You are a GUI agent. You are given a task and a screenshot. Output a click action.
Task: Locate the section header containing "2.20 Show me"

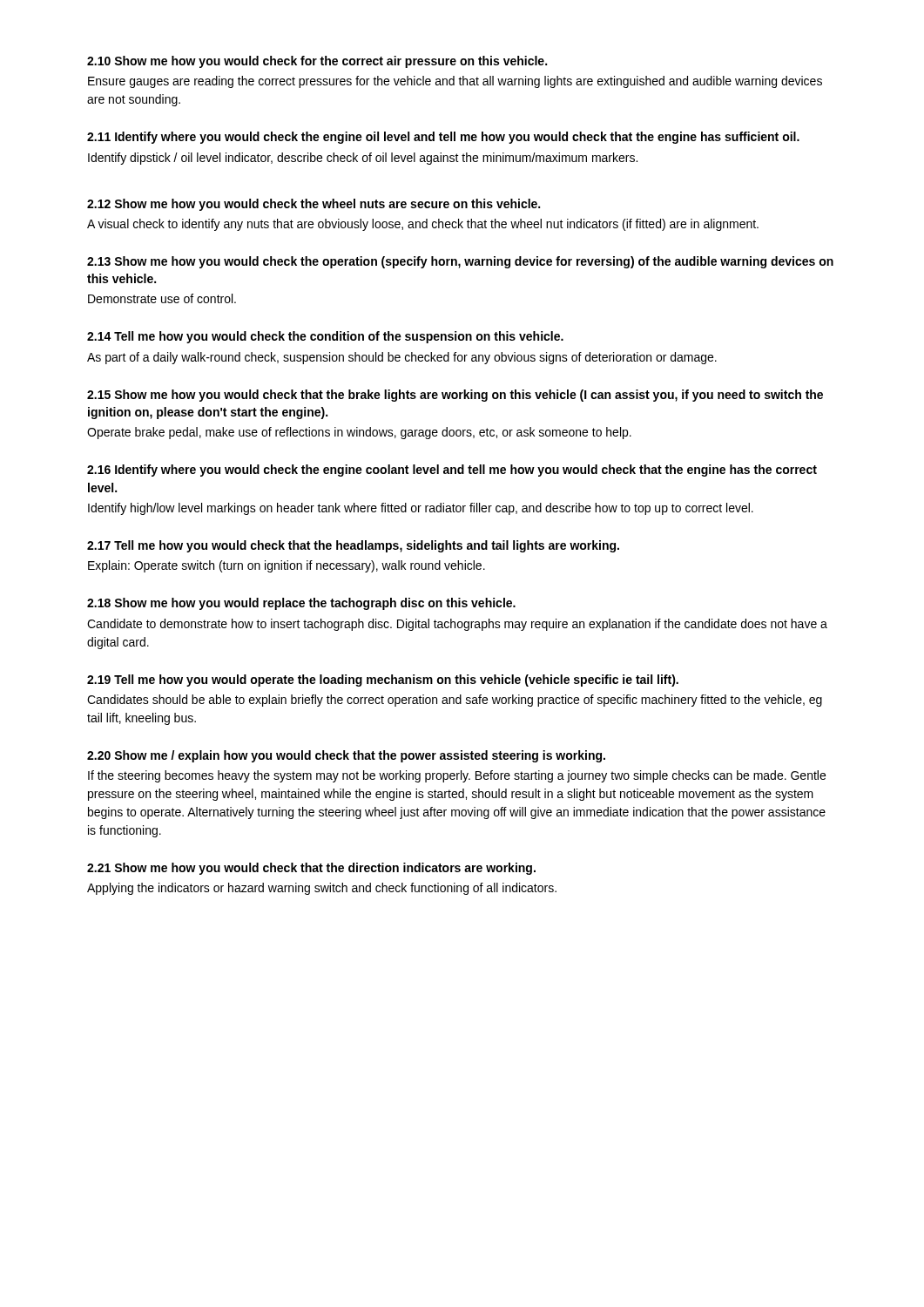tap(347, 755)
